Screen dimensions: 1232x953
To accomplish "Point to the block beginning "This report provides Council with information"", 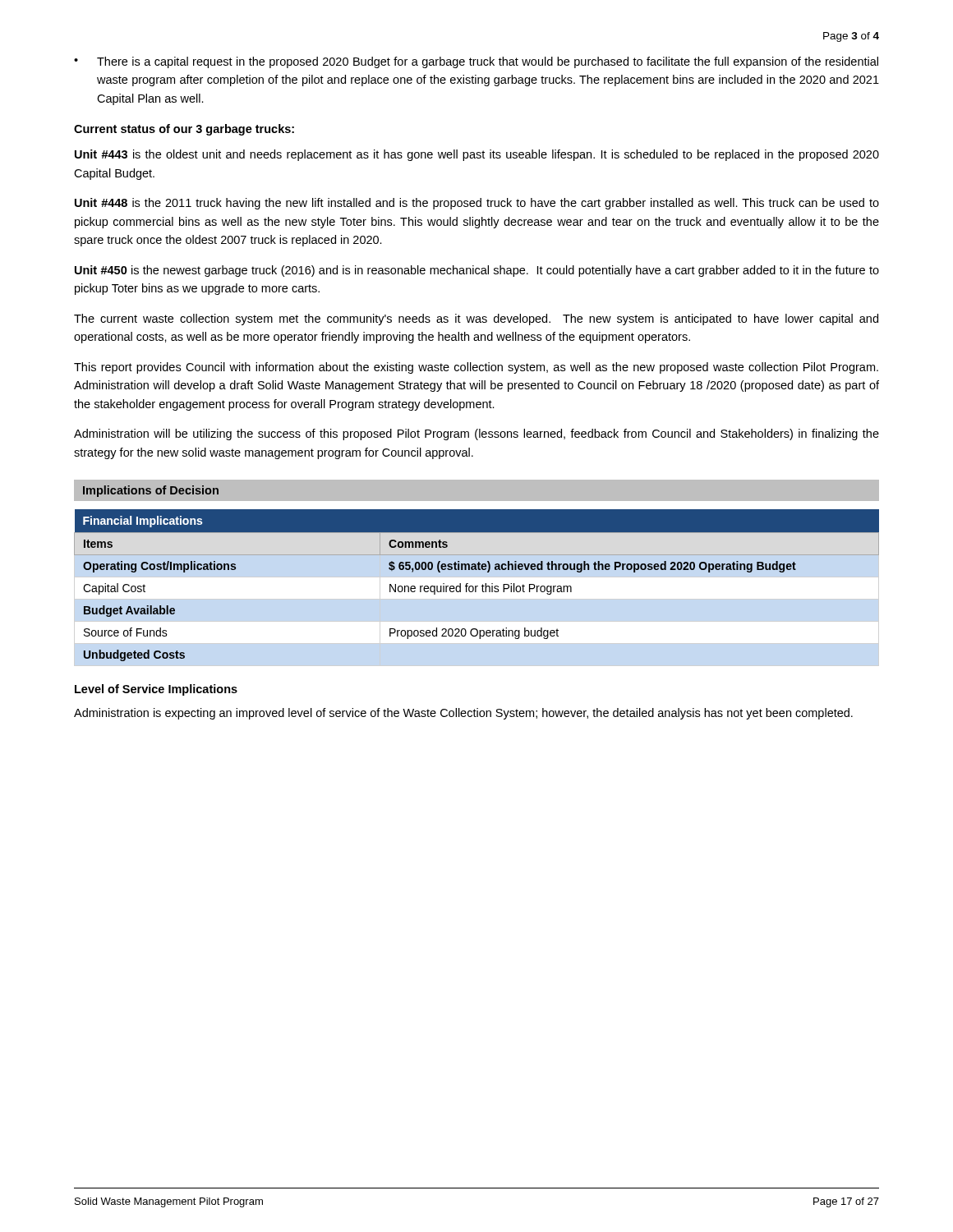I will click(x=476, y=385).
